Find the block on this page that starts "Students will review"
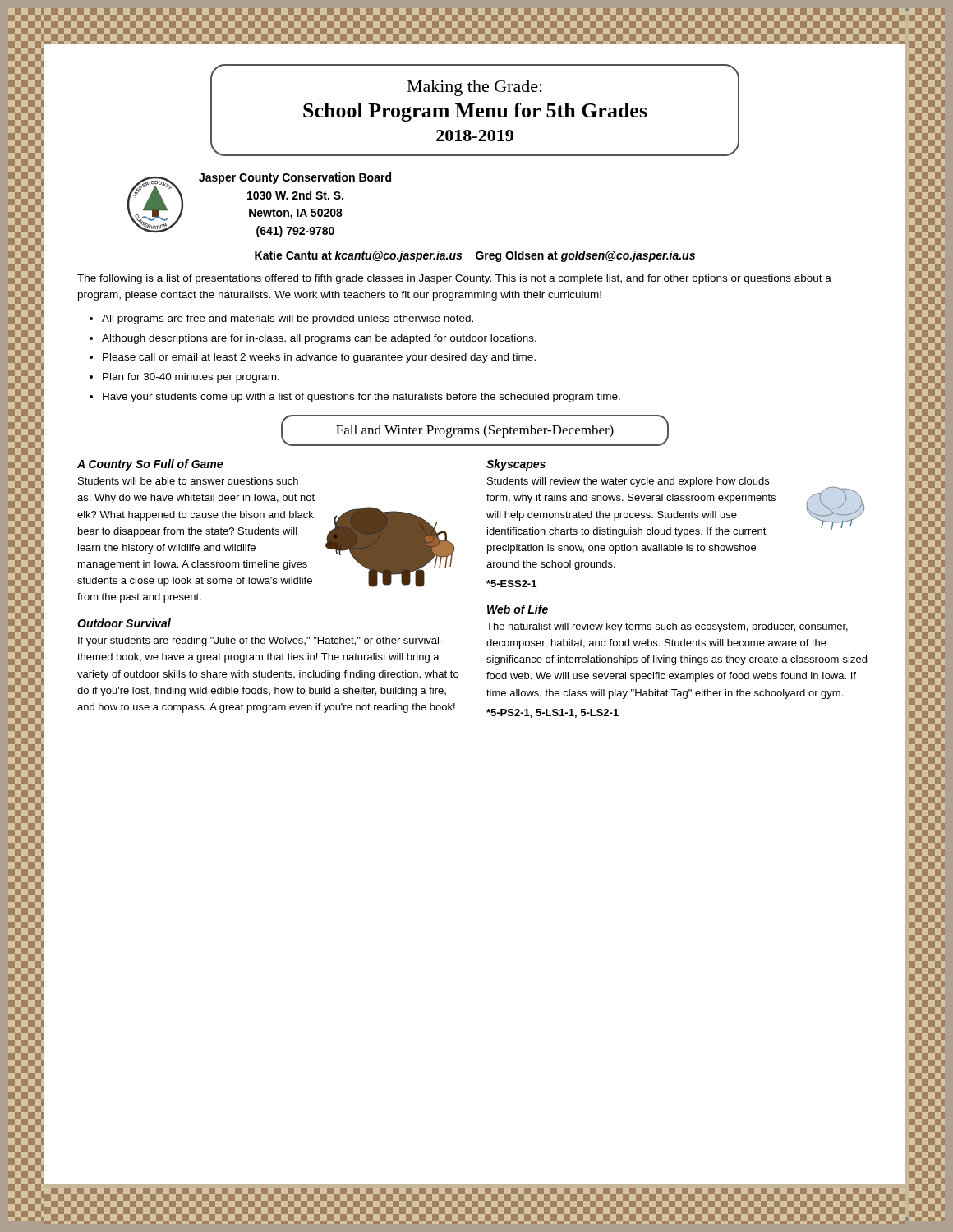The width and height of the screenshot is (953, 1232). coord(679,522)
